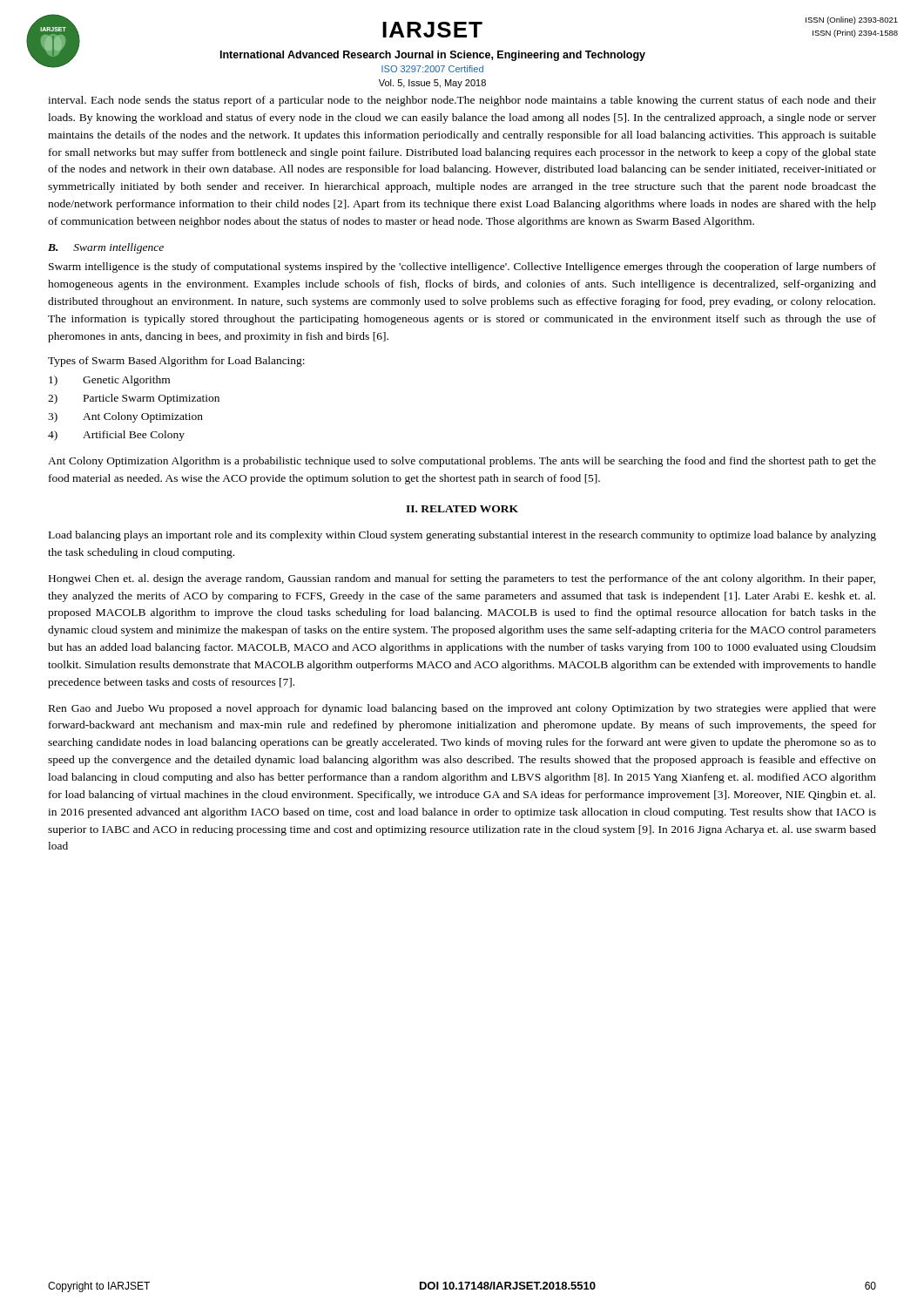Locate the text block containing "interval. Each node sends the status report"

tap(462, 160)
